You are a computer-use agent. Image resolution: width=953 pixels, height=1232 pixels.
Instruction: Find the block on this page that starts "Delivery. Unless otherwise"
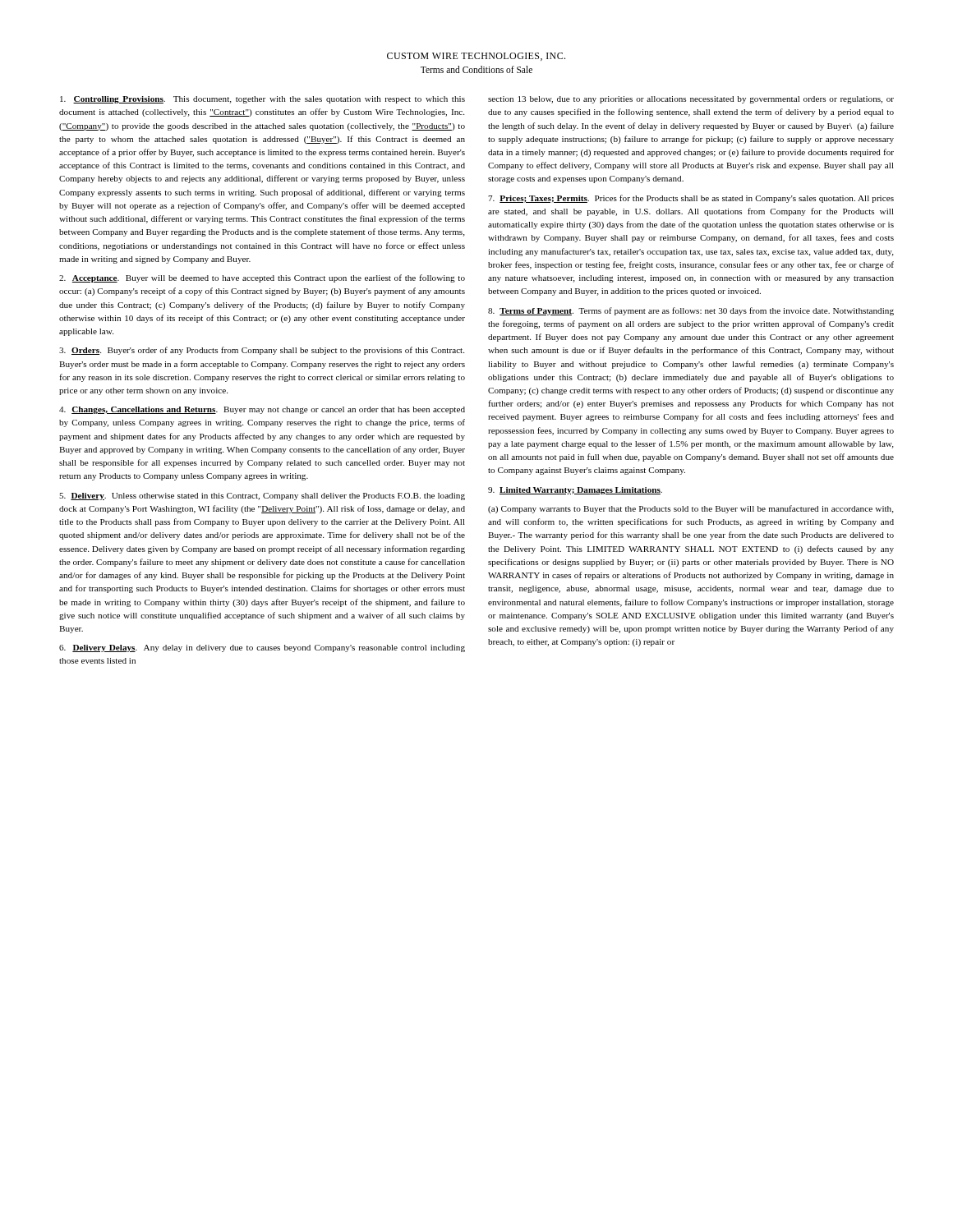pos(262,562)
